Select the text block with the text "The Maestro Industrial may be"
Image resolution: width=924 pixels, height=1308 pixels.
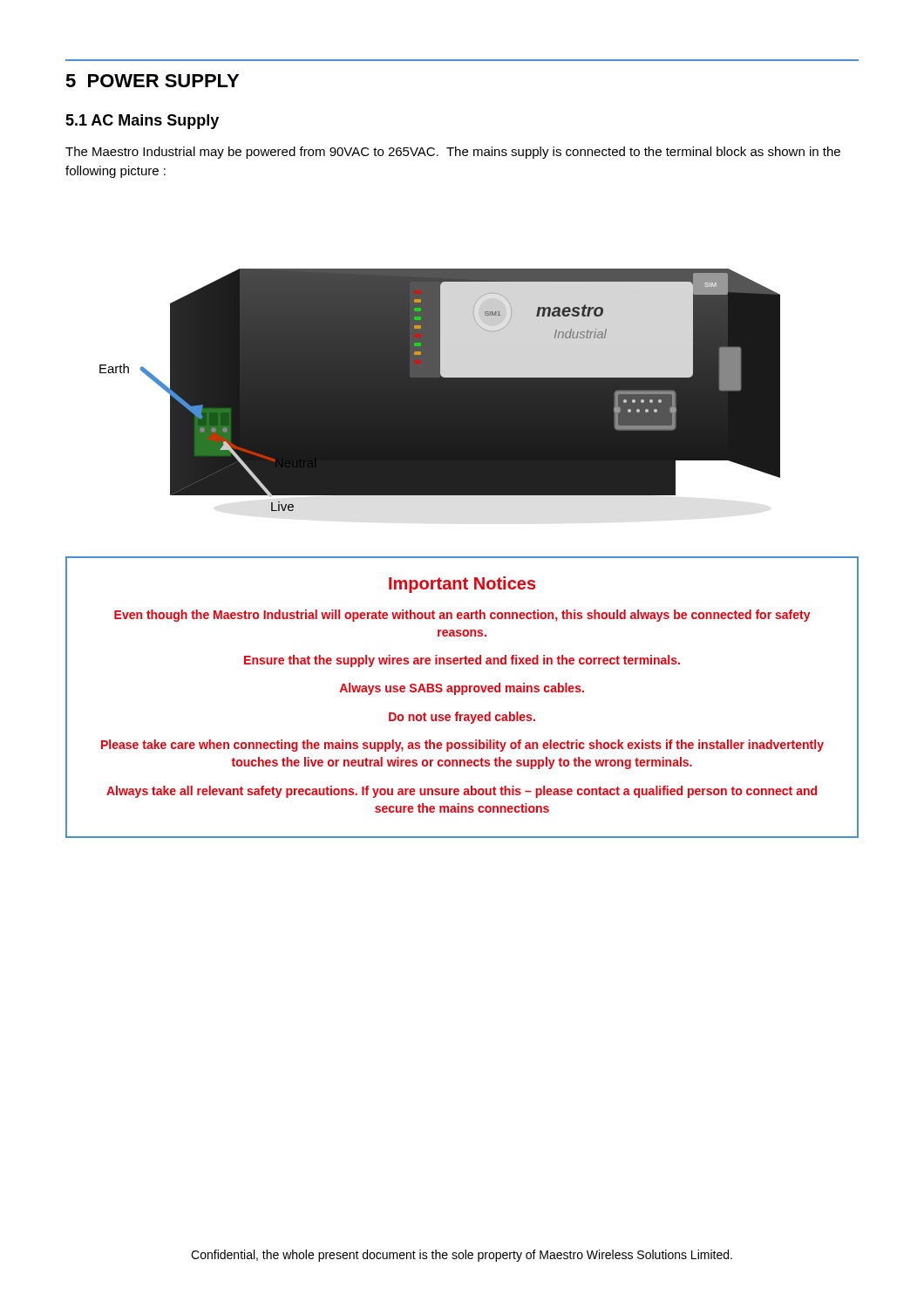(453, 161)
